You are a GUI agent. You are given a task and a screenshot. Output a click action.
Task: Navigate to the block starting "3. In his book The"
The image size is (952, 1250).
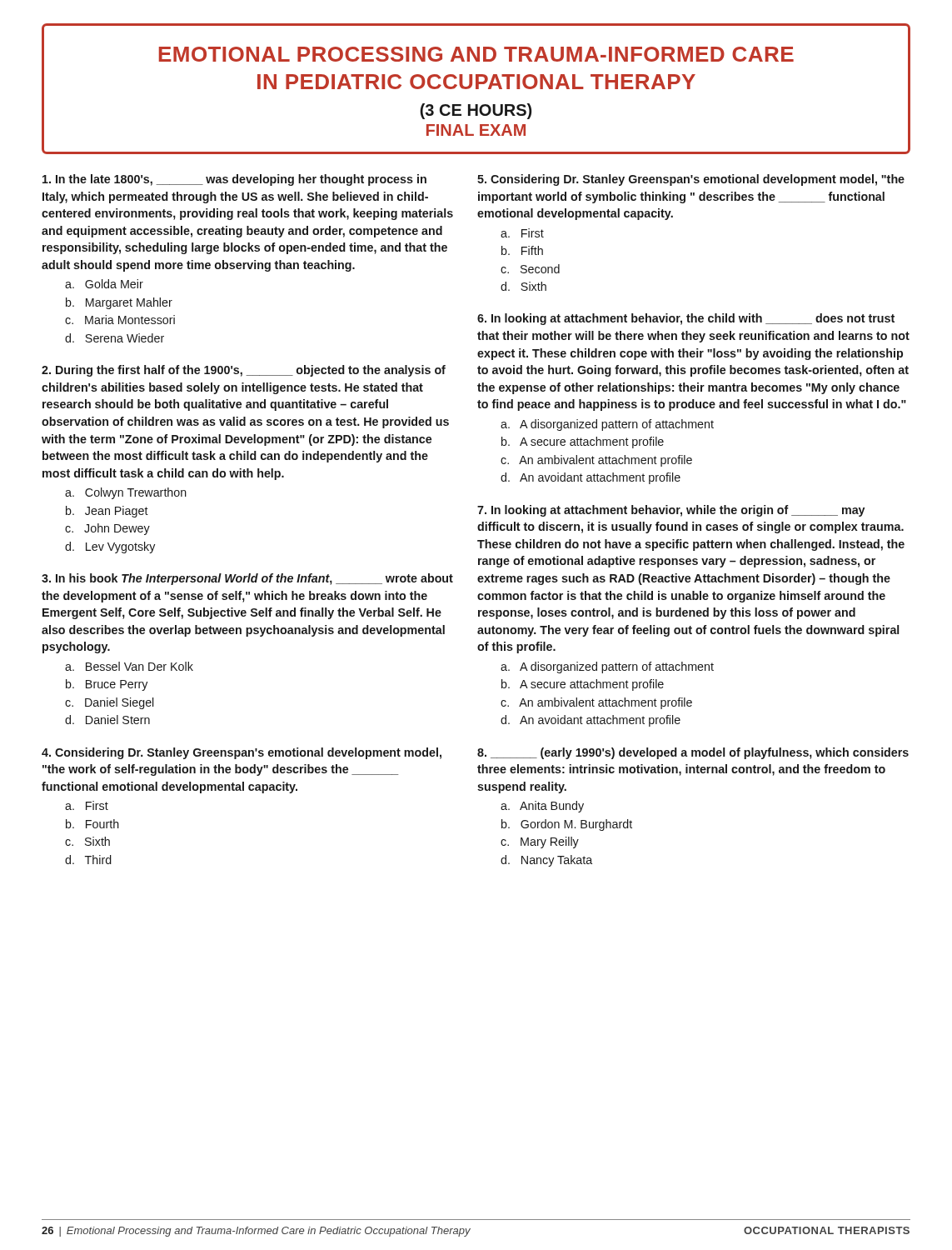[x=247, y=579]
